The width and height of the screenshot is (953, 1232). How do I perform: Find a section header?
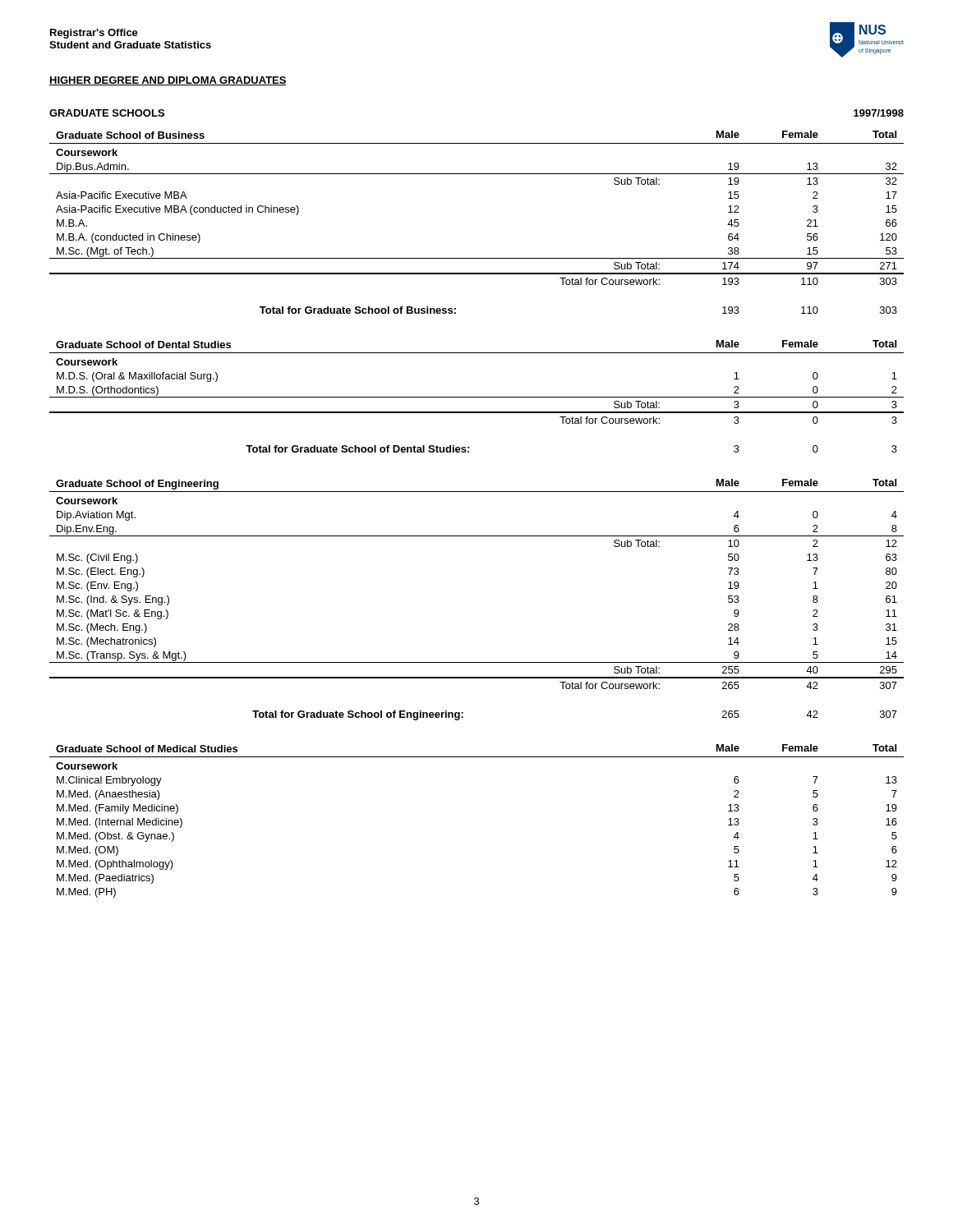pyautogui.click(x=168, y=80)
